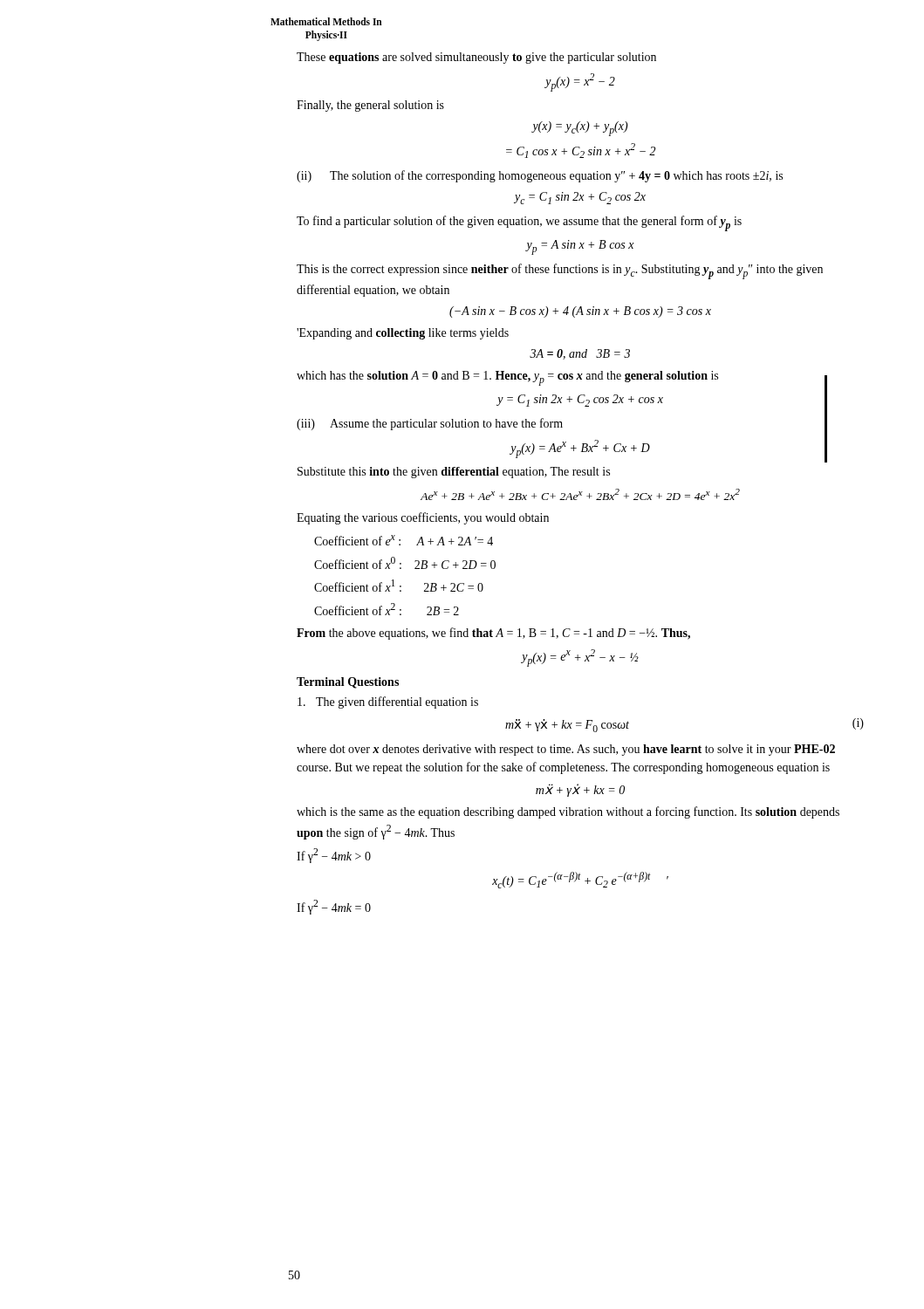Find the formula on this page that starts "(−A sin x − B cos x) +"
This screenshot has height=1309, width=924.
coord(580,311)
